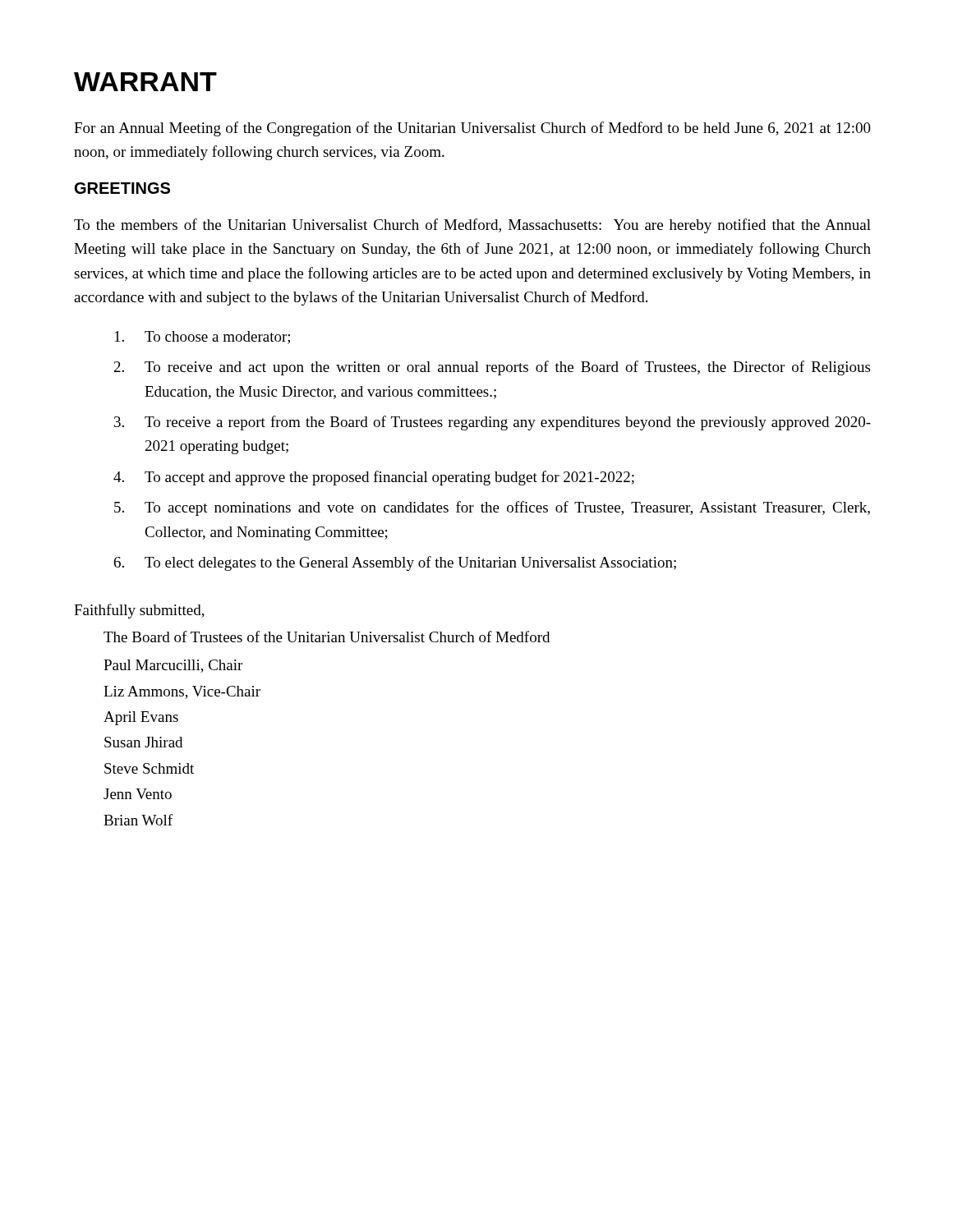
Task: Click on the text that says "Faithfully submitted,"
Action: [139, 609]
